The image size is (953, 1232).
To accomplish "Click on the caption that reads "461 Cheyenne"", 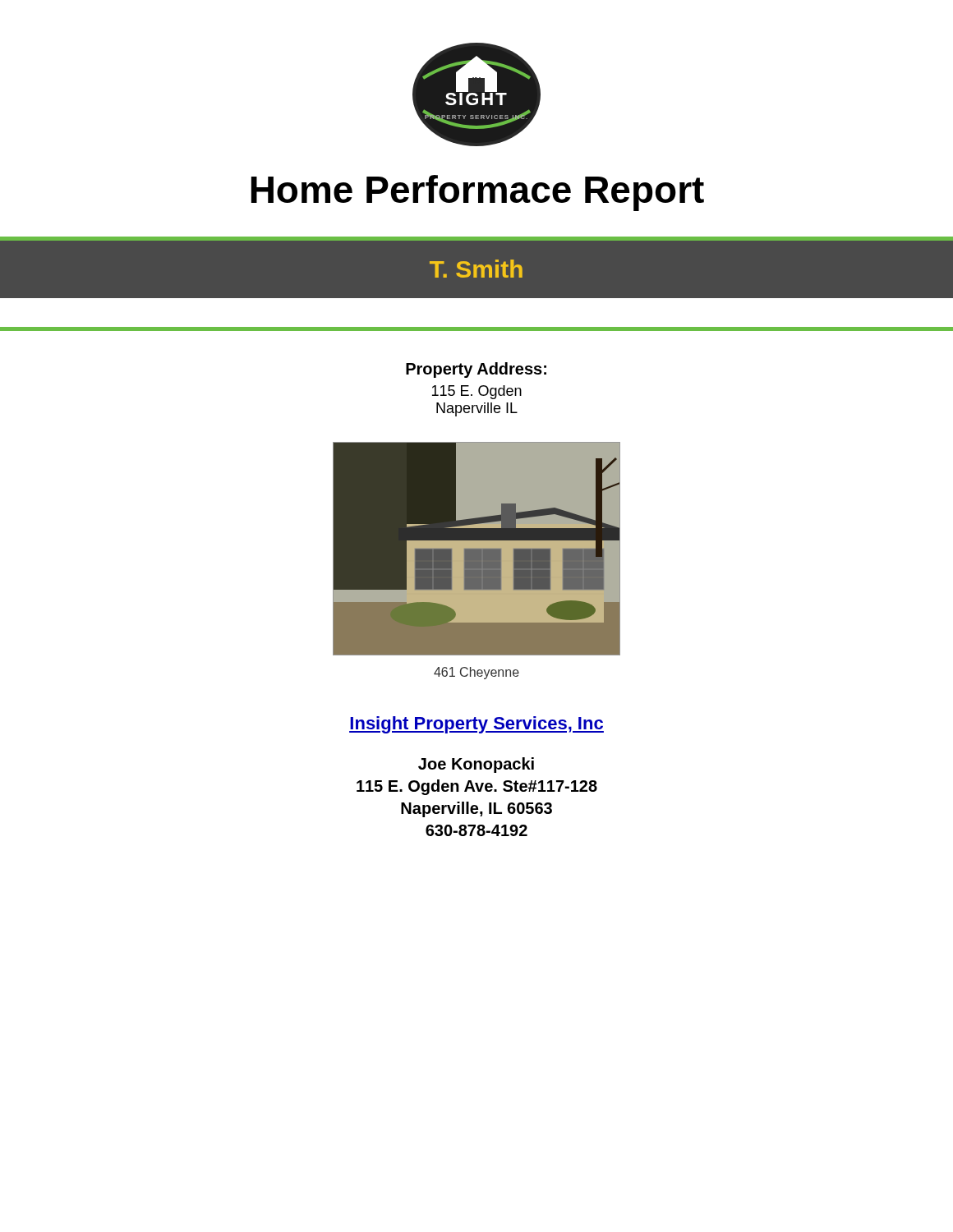I will 476,672.
